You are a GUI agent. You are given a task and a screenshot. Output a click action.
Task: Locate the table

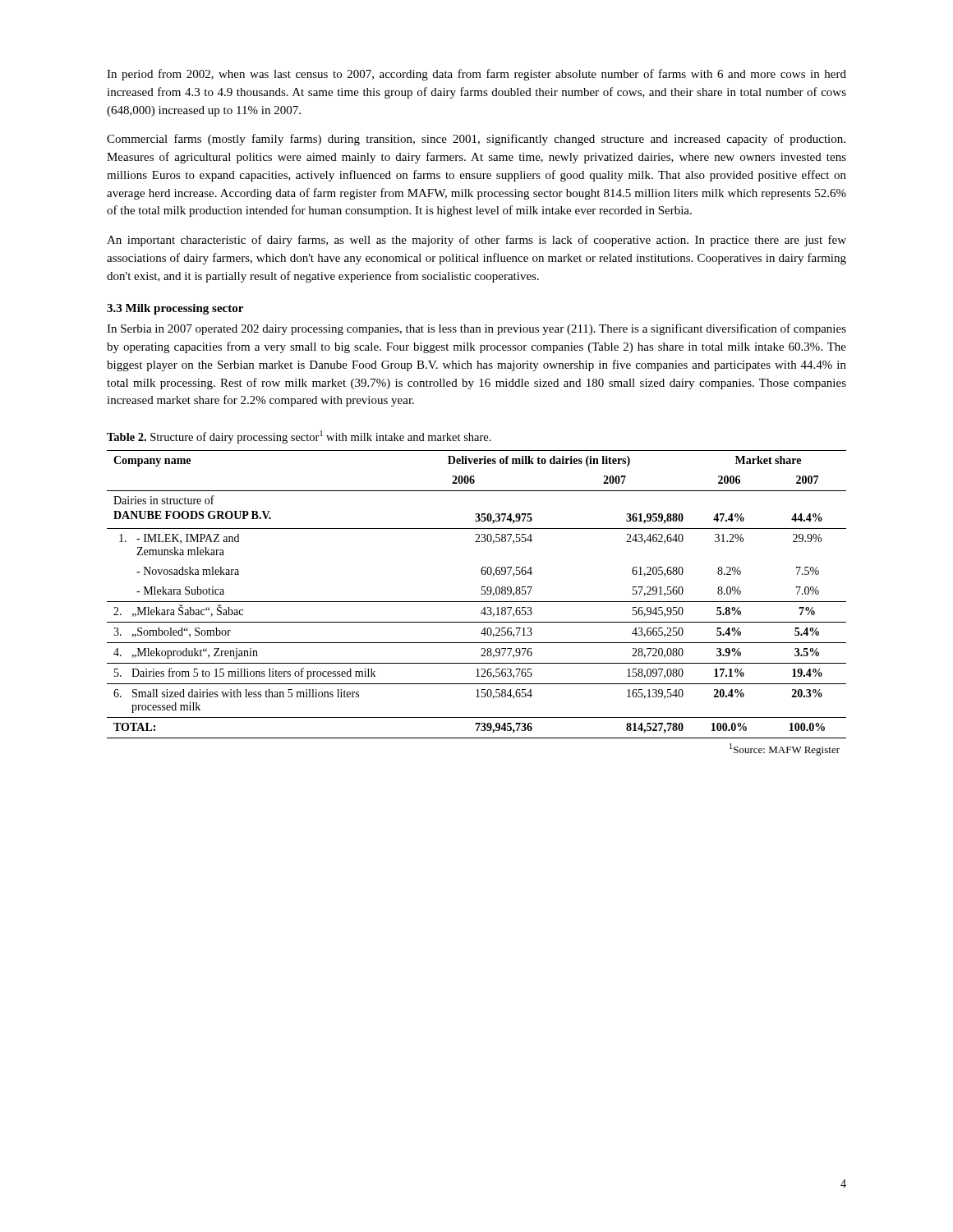click(x=476, y=605)
